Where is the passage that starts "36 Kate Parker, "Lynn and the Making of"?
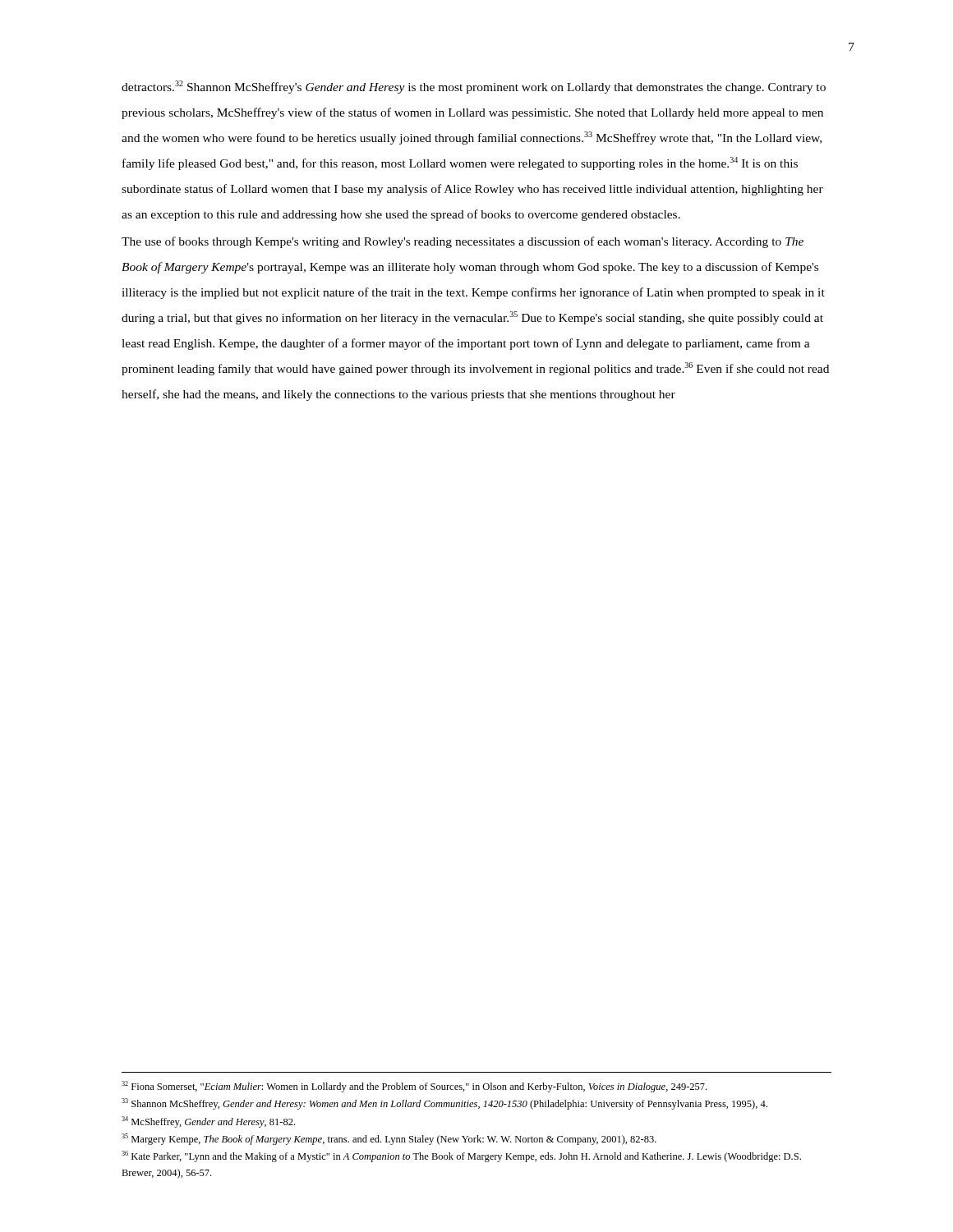 (462, 1164)
